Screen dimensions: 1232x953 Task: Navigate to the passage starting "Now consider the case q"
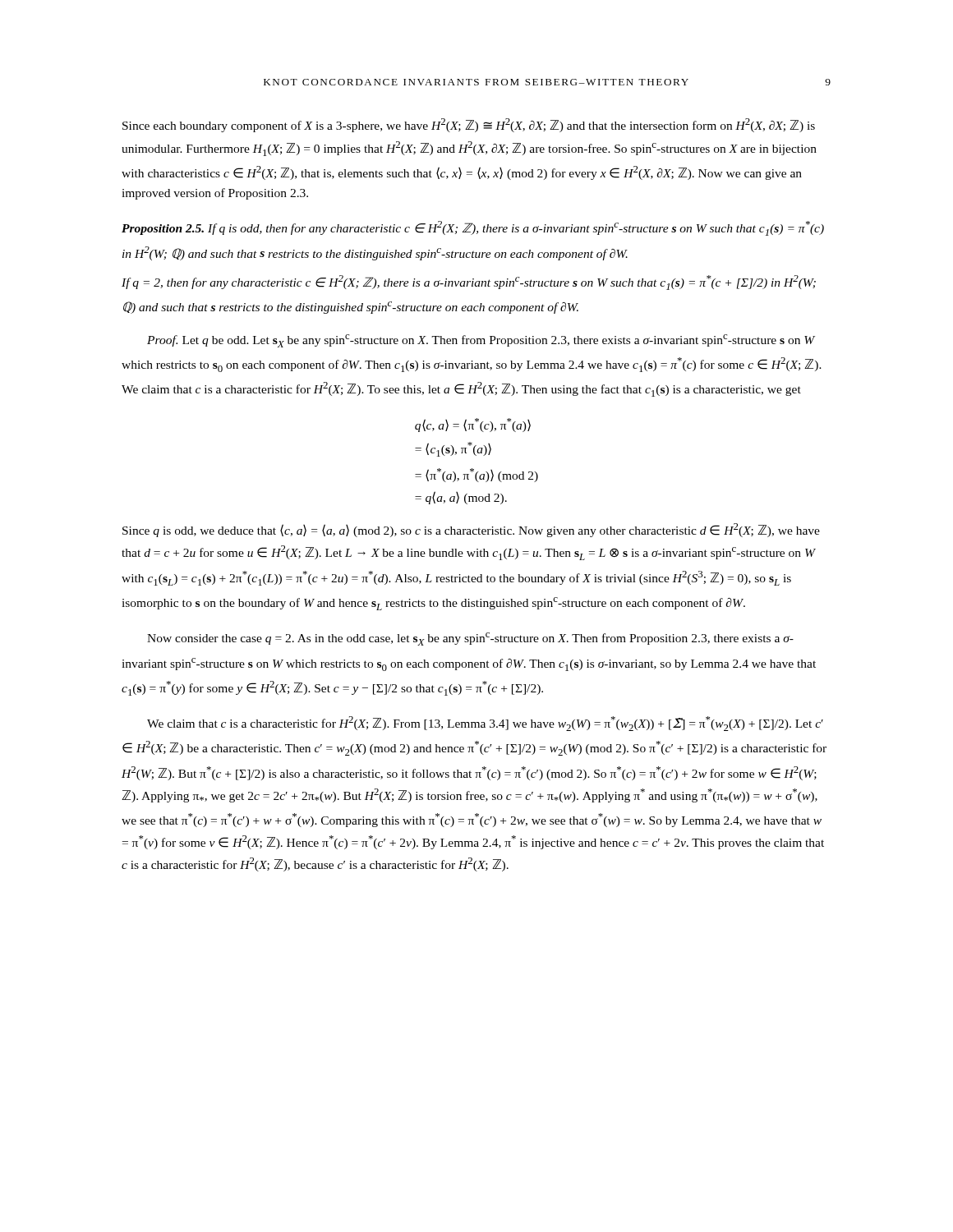476,663
